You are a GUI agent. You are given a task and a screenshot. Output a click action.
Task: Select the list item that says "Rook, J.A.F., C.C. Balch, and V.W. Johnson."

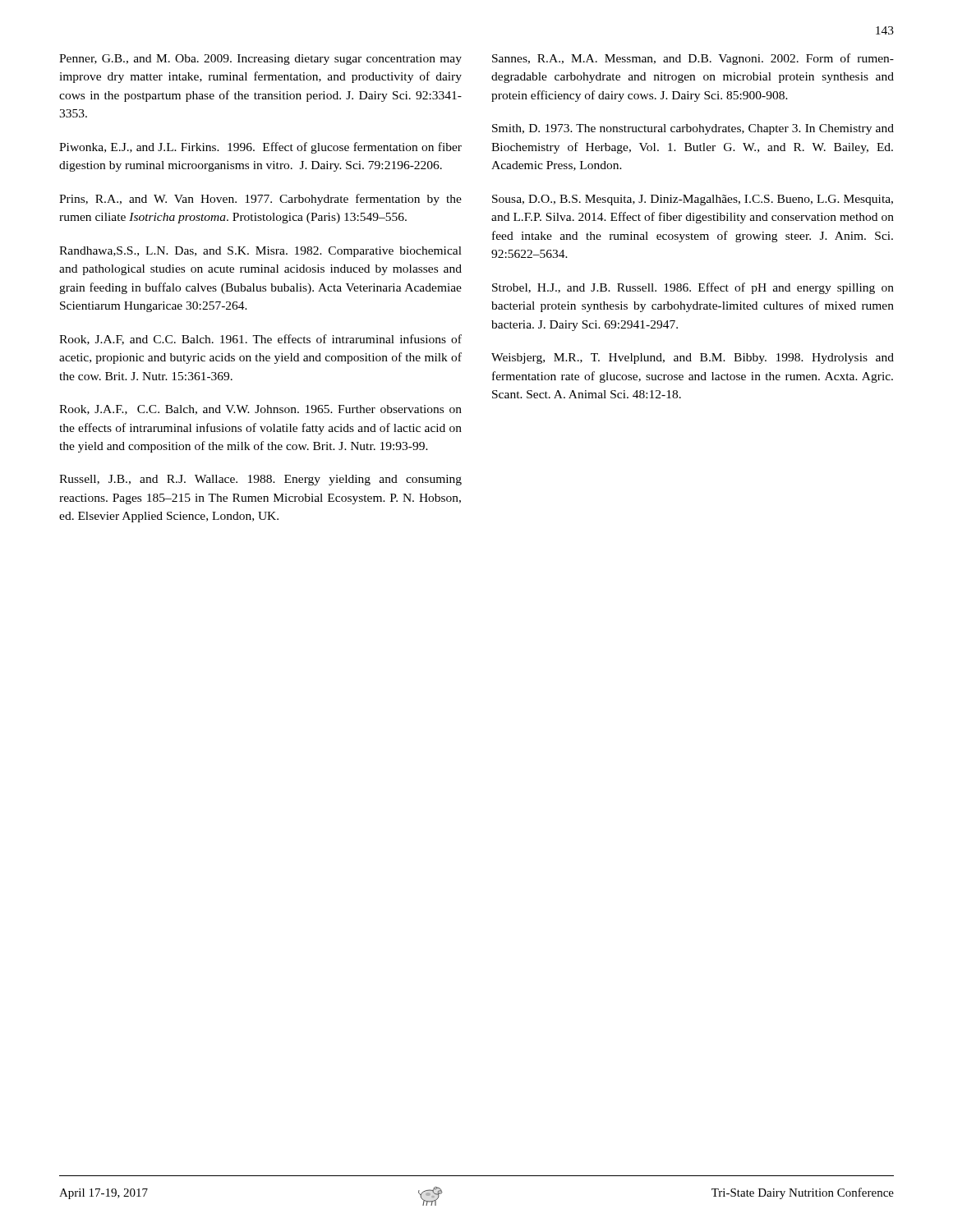[x=260, y=427]
